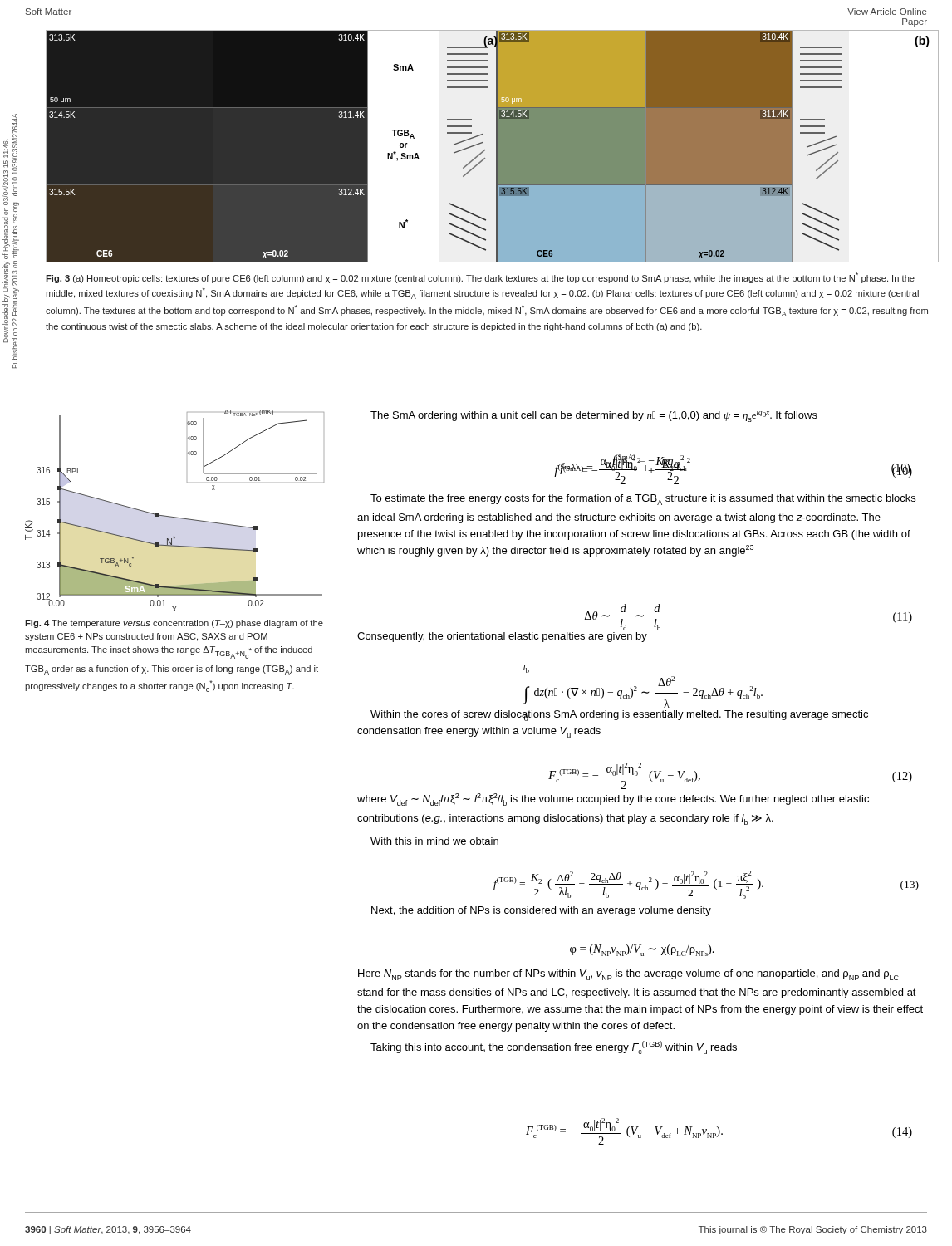The image size is (952, 1246).
Task: Locate the text starting "where Vdef ∼ Ndeflπξ2 ∼ l2πξ2/lb"
Action: 642,821
